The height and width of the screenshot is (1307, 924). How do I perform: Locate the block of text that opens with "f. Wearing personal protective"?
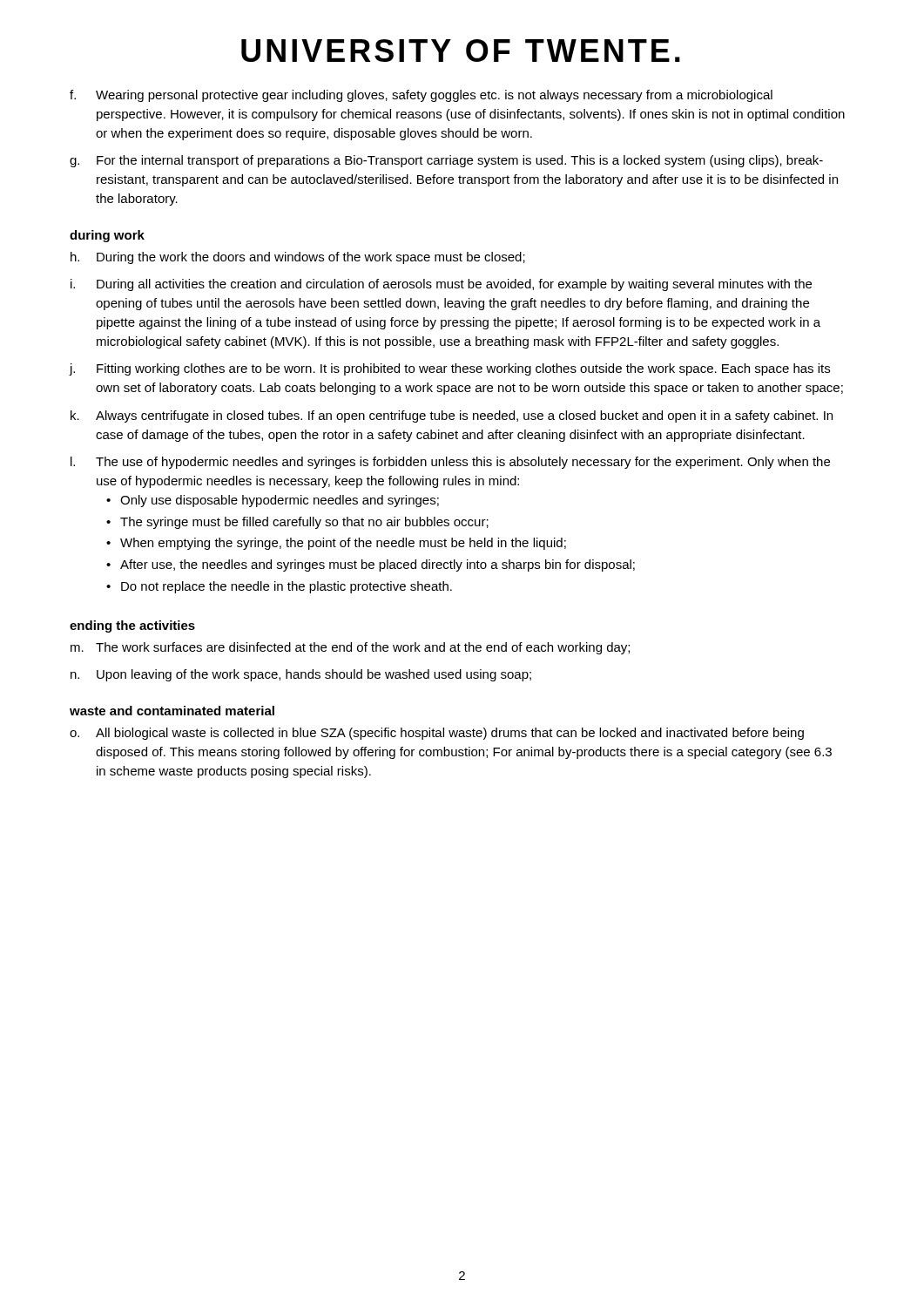pos(458,114)
